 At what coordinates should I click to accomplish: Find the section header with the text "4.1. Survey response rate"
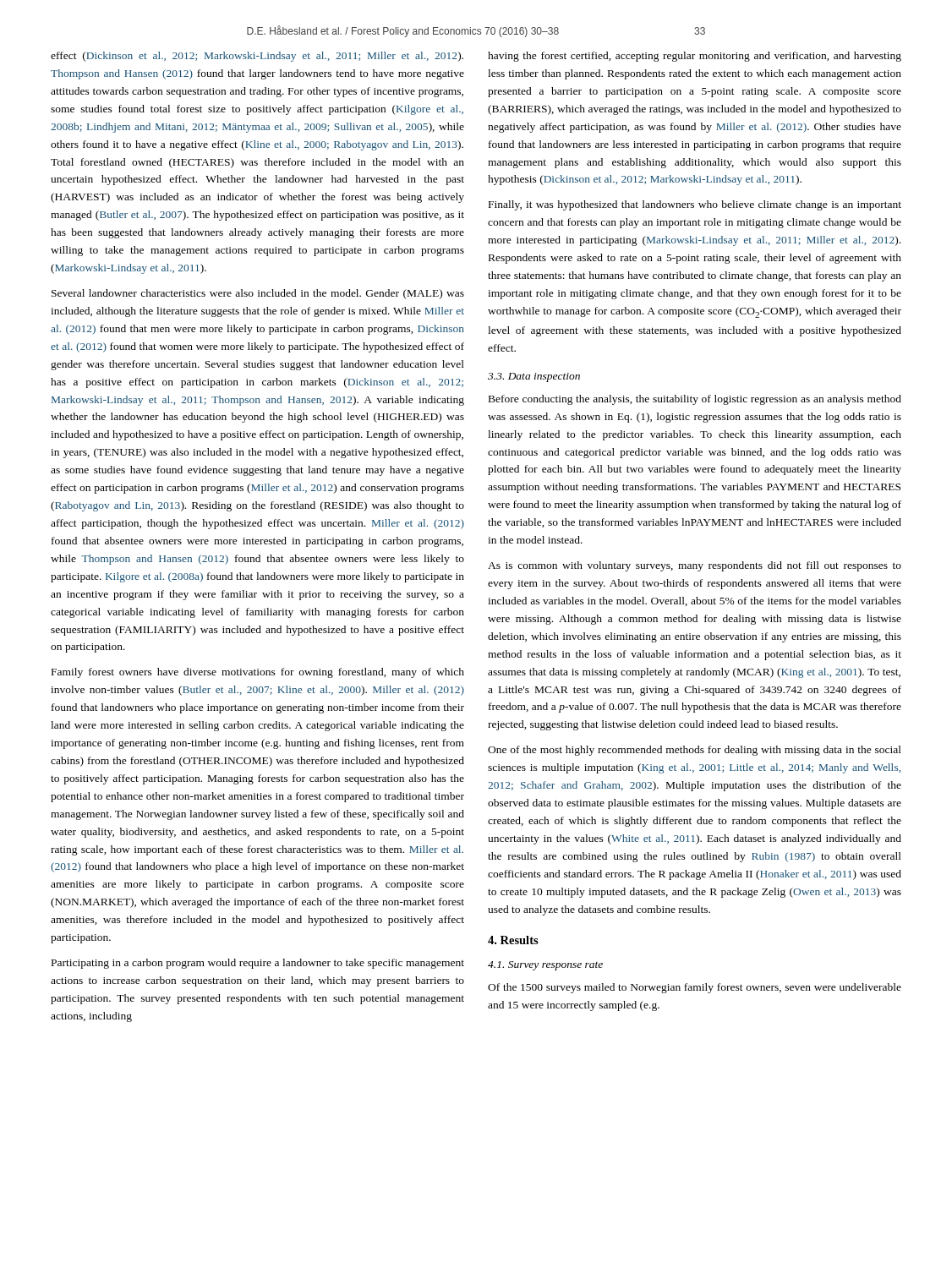[x=545, y=964]
